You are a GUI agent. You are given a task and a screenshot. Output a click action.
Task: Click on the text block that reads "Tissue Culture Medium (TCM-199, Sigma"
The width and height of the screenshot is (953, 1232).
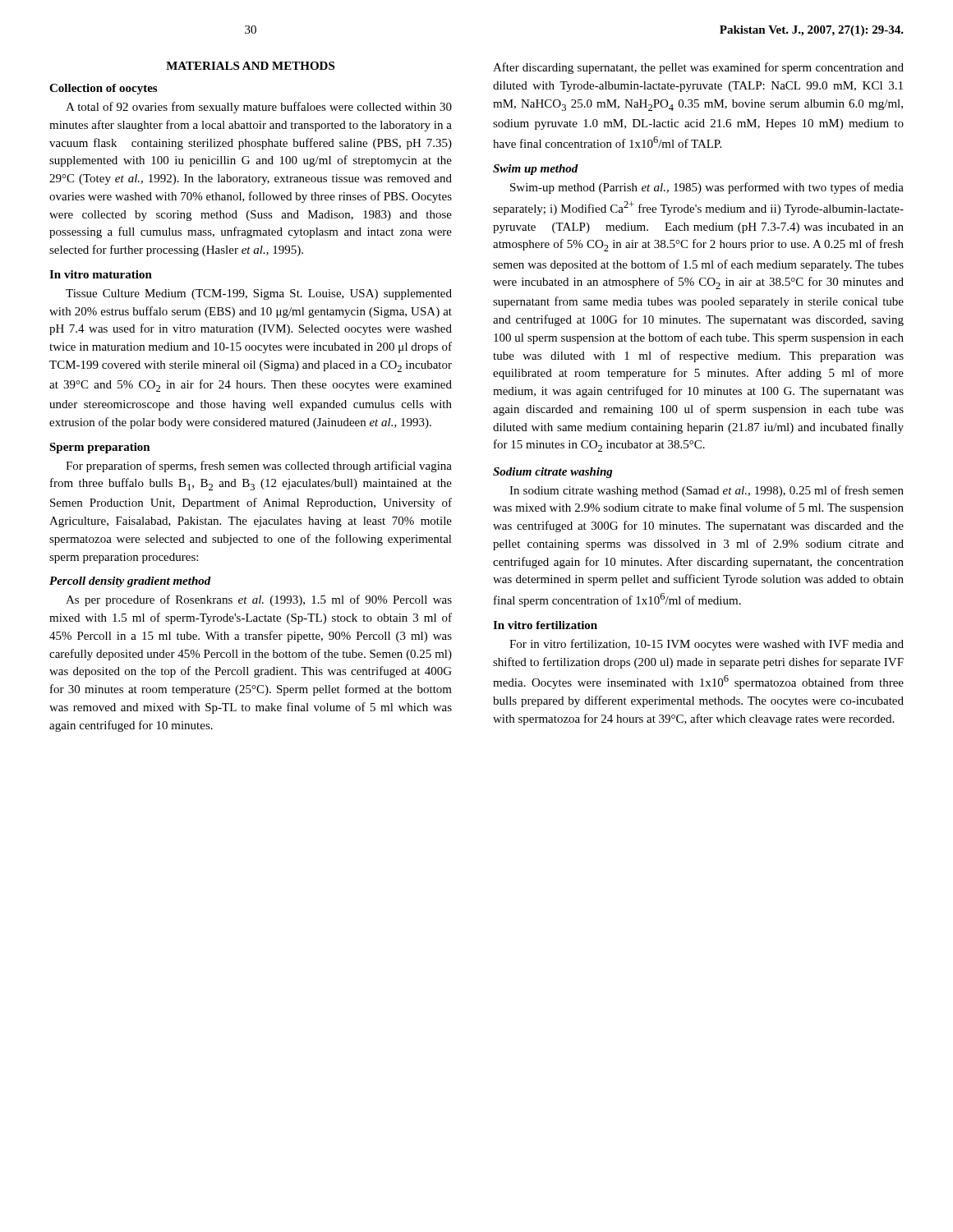(x=251, y=358)
